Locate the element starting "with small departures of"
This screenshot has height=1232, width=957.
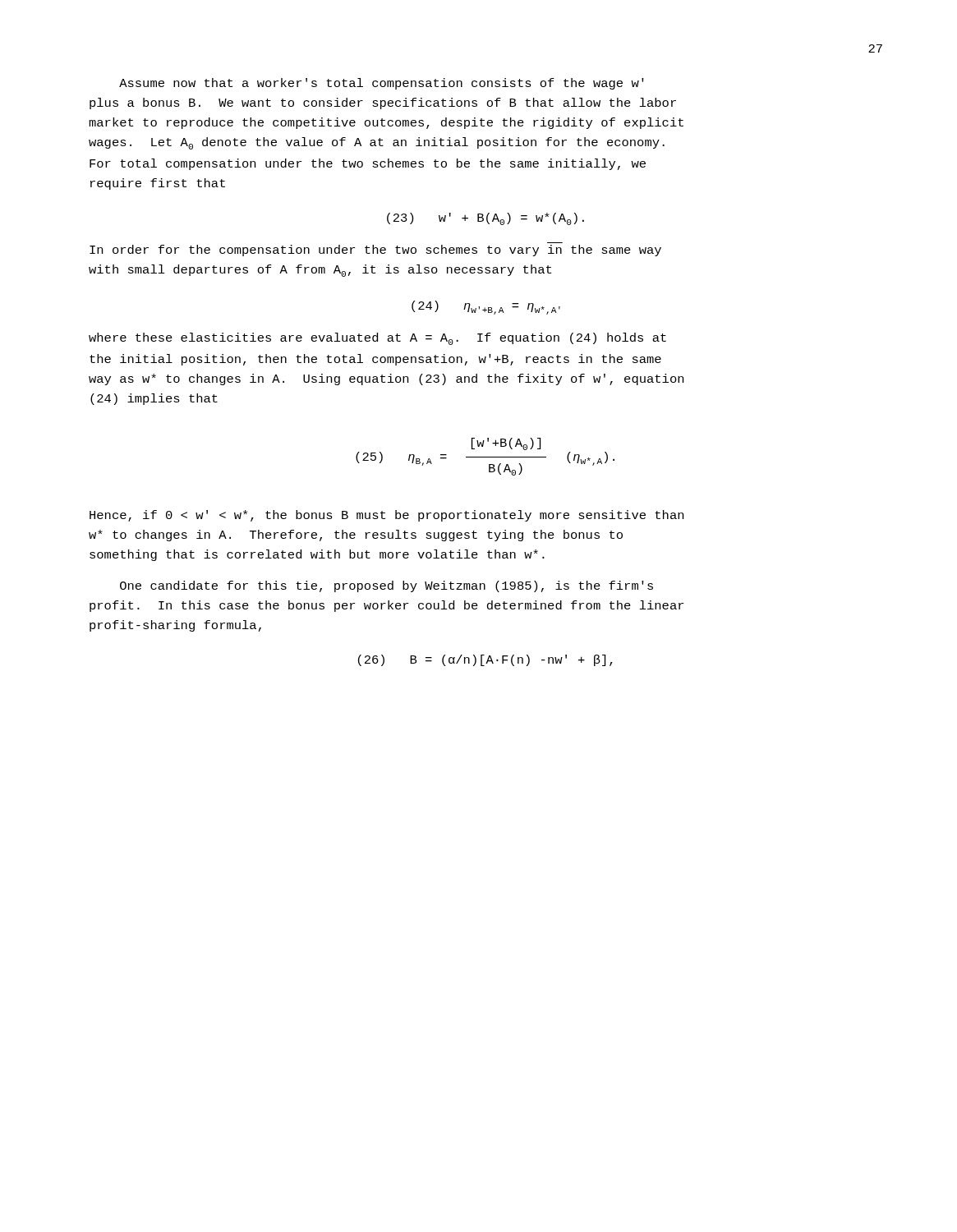321,271
